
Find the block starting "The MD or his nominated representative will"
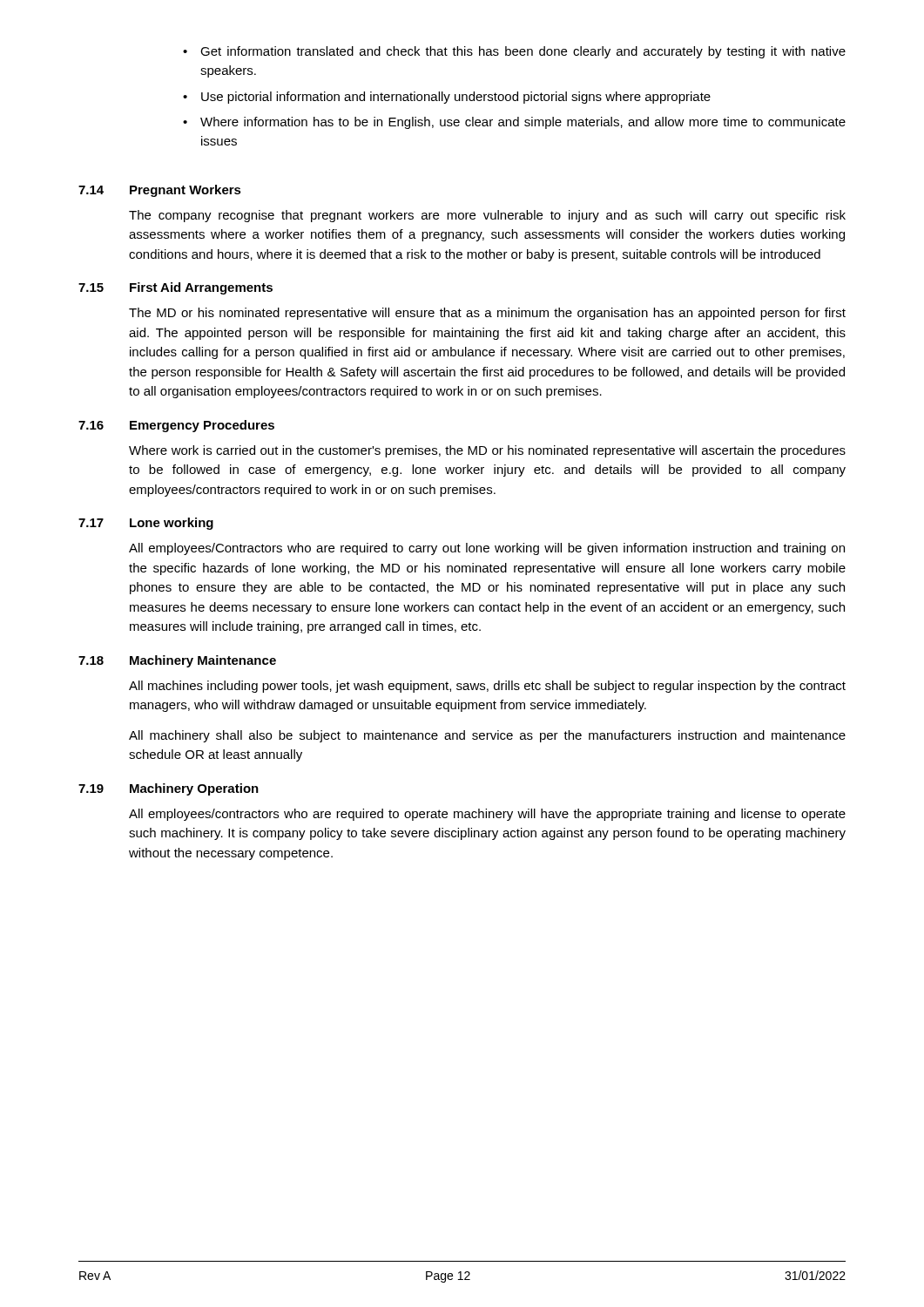point(487,352)
